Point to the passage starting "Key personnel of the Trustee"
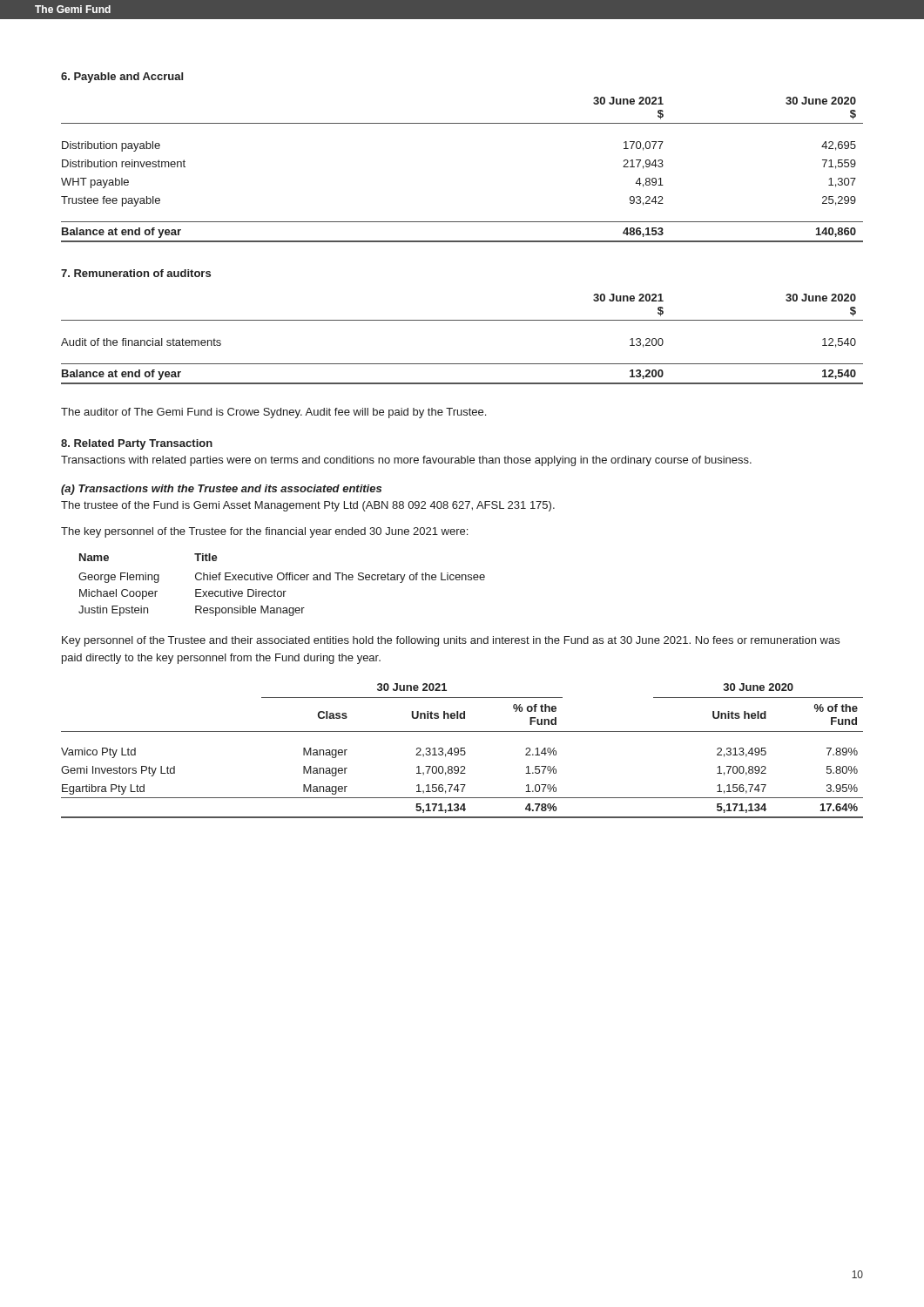 [451, 649]
